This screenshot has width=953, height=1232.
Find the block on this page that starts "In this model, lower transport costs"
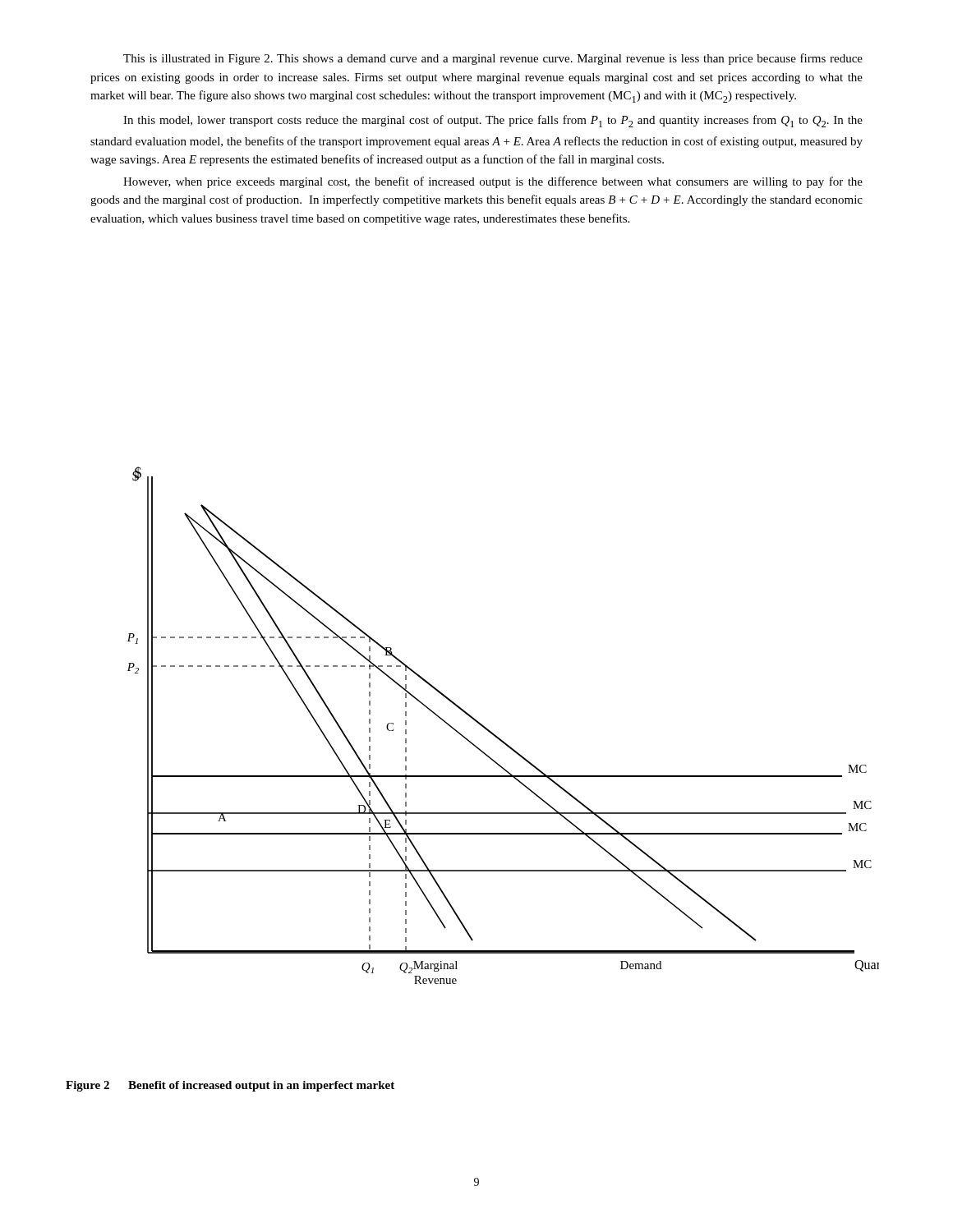476,140
